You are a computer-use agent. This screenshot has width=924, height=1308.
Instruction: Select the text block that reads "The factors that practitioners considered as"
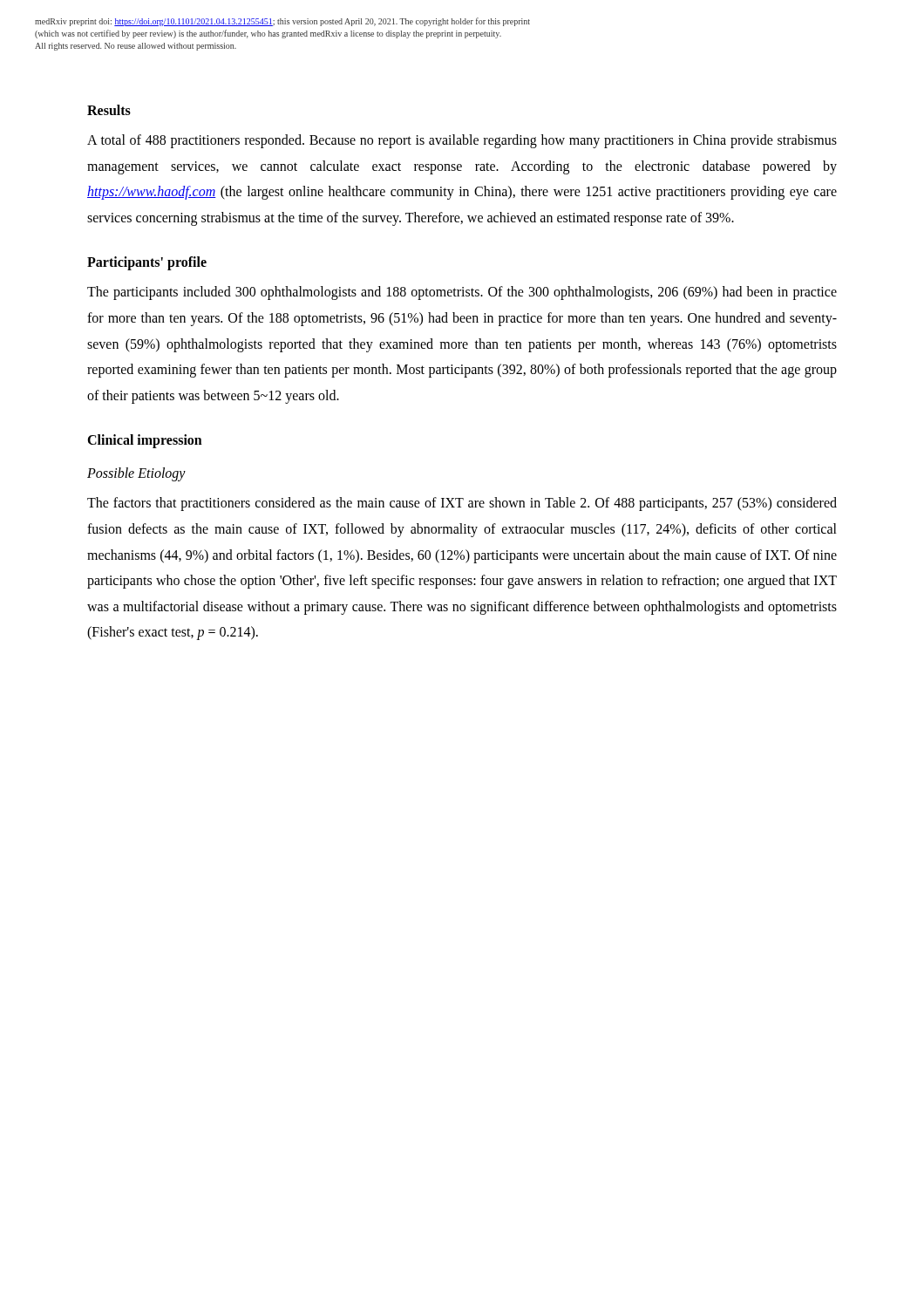[462, 568]
